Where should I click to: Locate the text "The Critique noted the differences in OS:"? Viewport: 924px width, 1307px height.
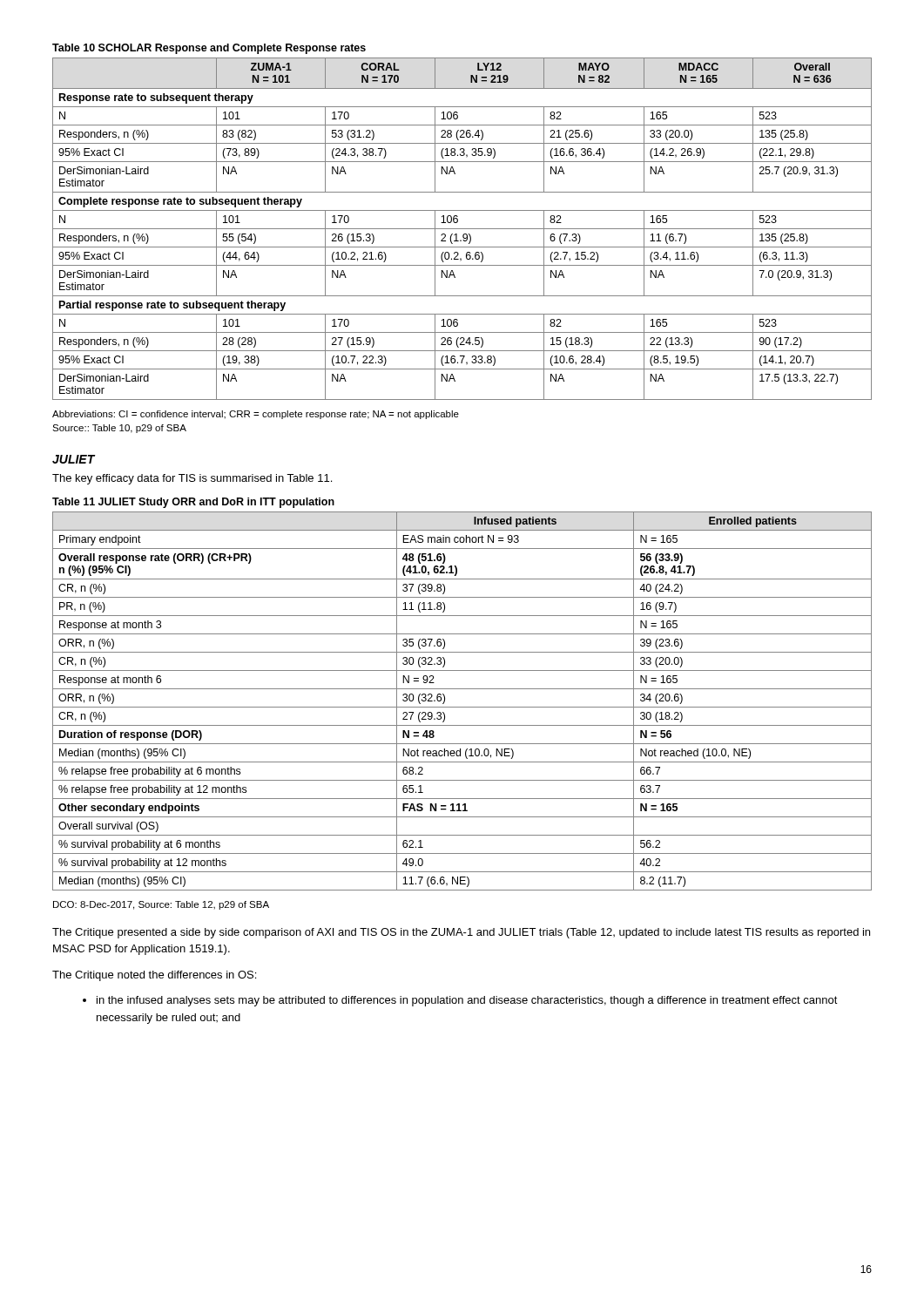click(x=155, y=974)
